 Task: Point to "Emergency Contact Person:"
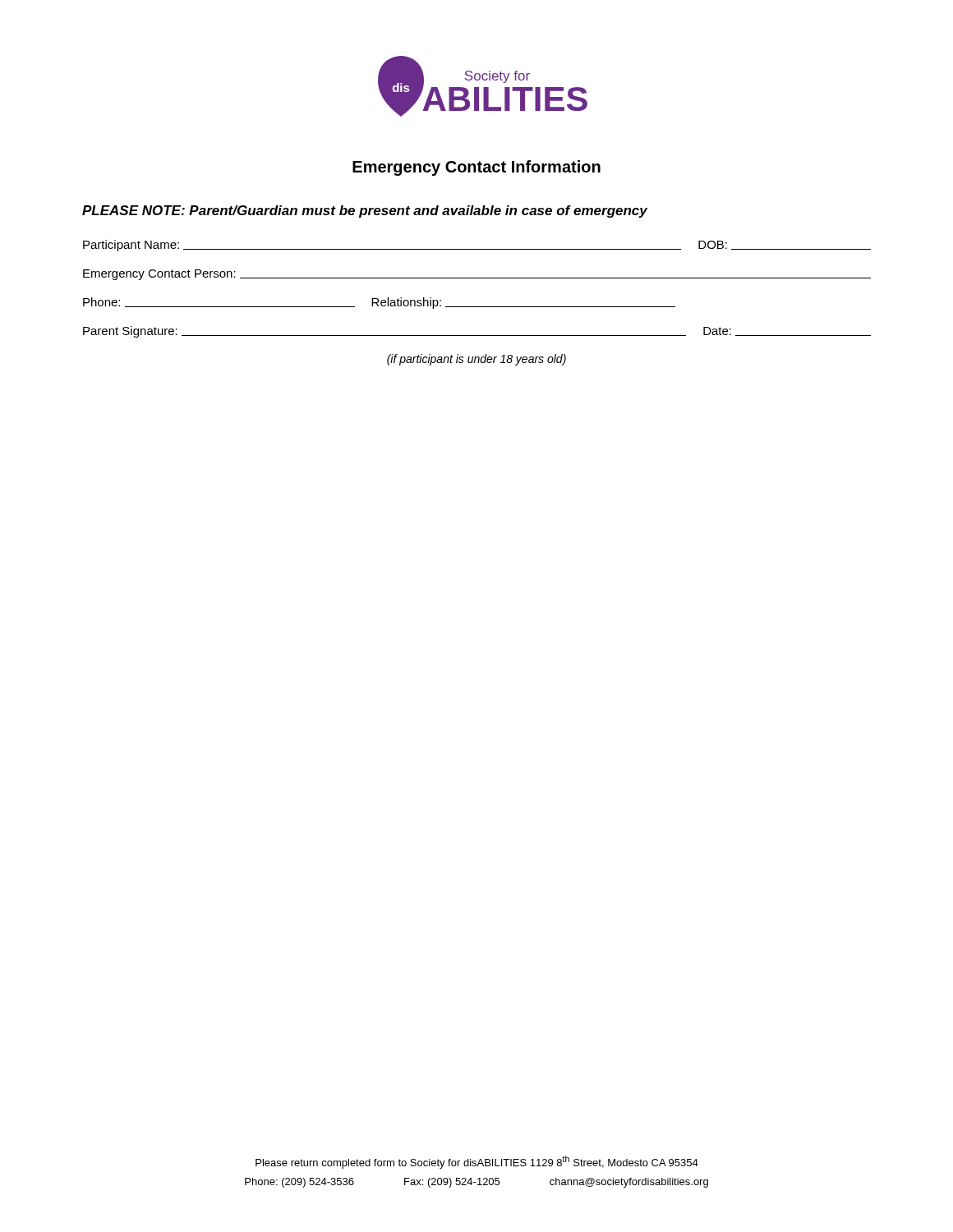476,273
